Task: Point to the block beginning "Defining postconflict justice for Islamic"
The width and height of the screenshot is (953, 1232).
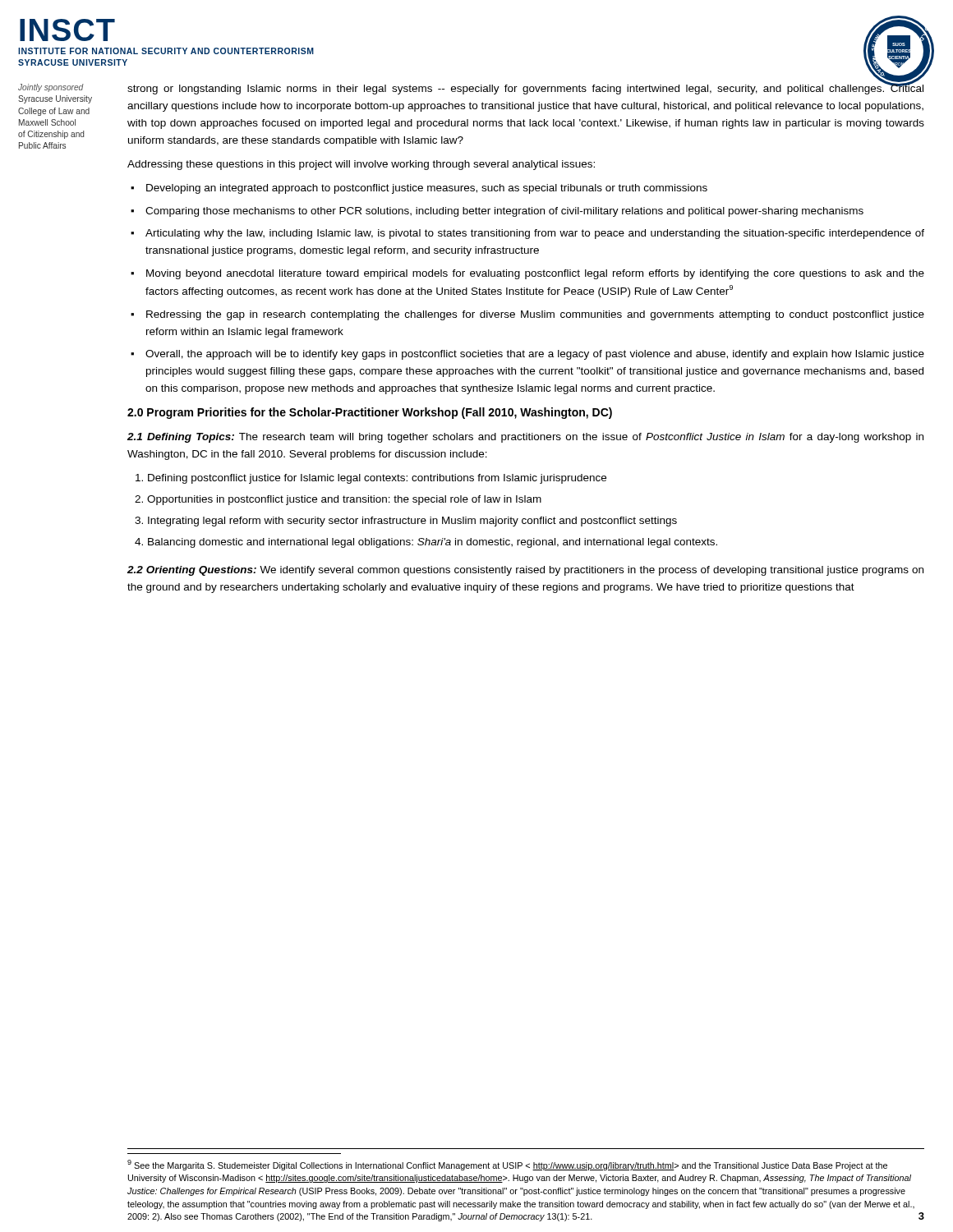Action: point(377,477)
